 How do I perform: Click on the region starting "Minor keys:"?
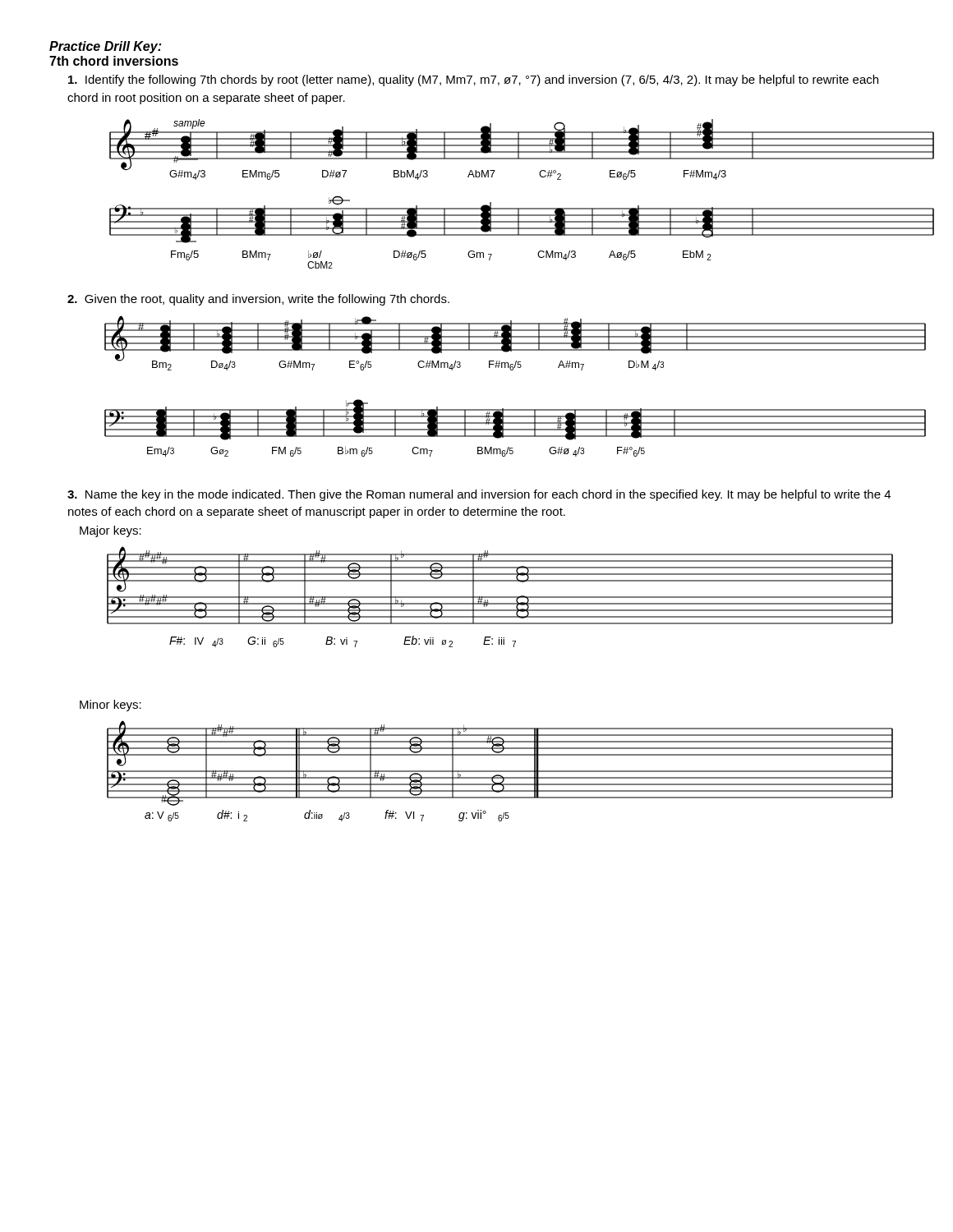(110, 704)
